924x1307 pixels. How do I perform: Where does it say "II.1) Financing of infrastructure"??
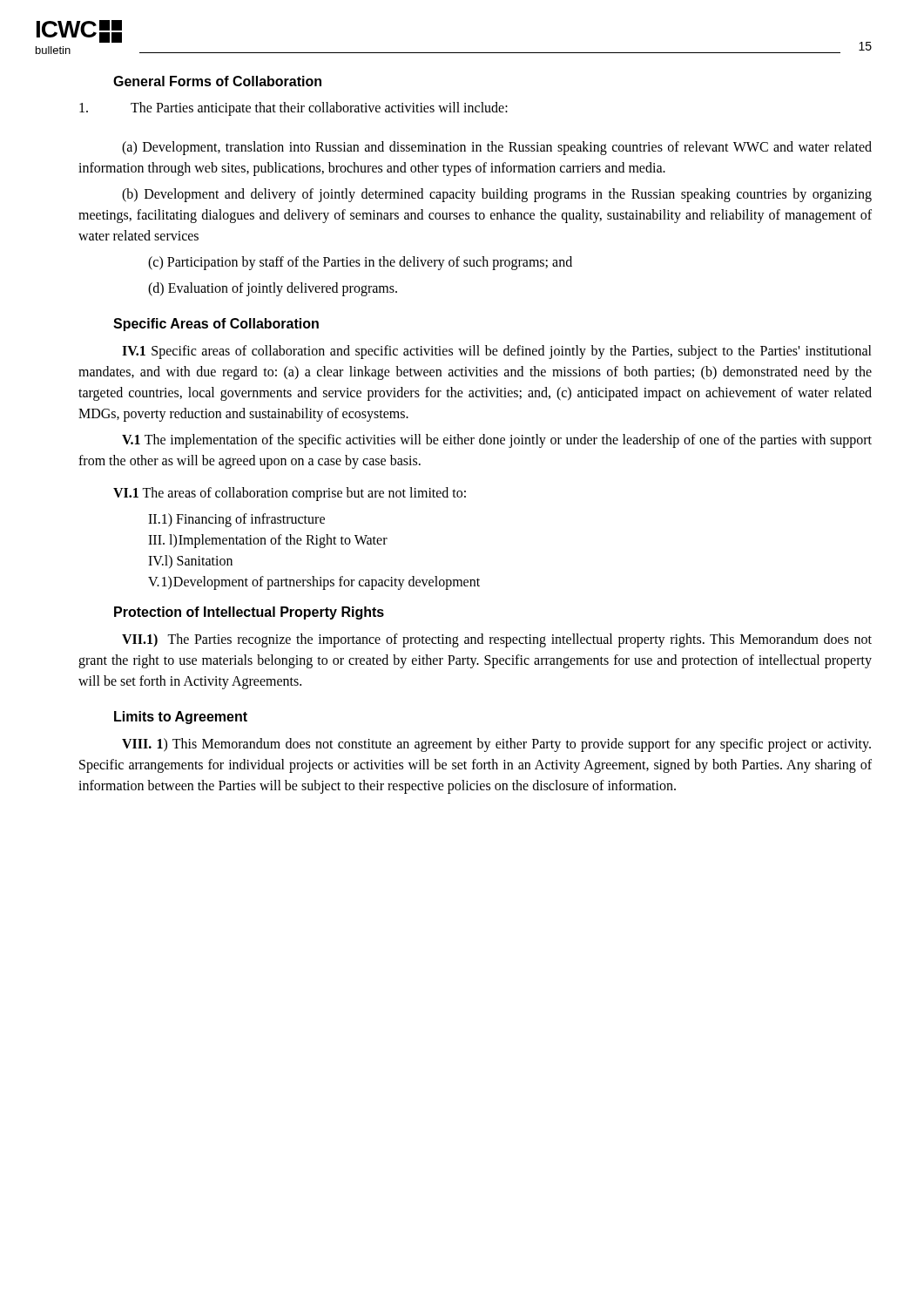click(237, 519)
